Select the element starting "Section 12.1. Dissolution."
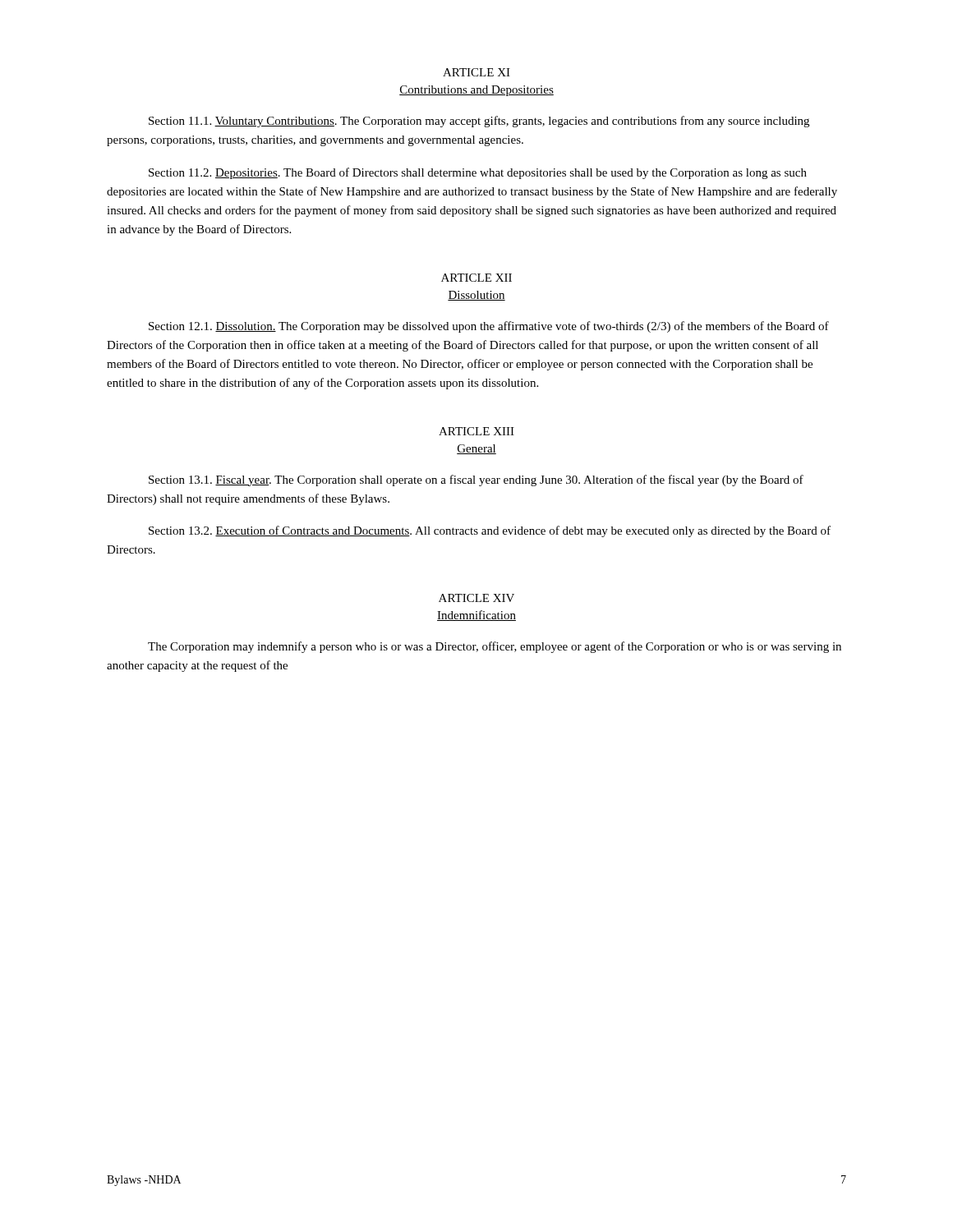Image resolution: width=953 pixels, height=1232 pixels. point(468,354)
